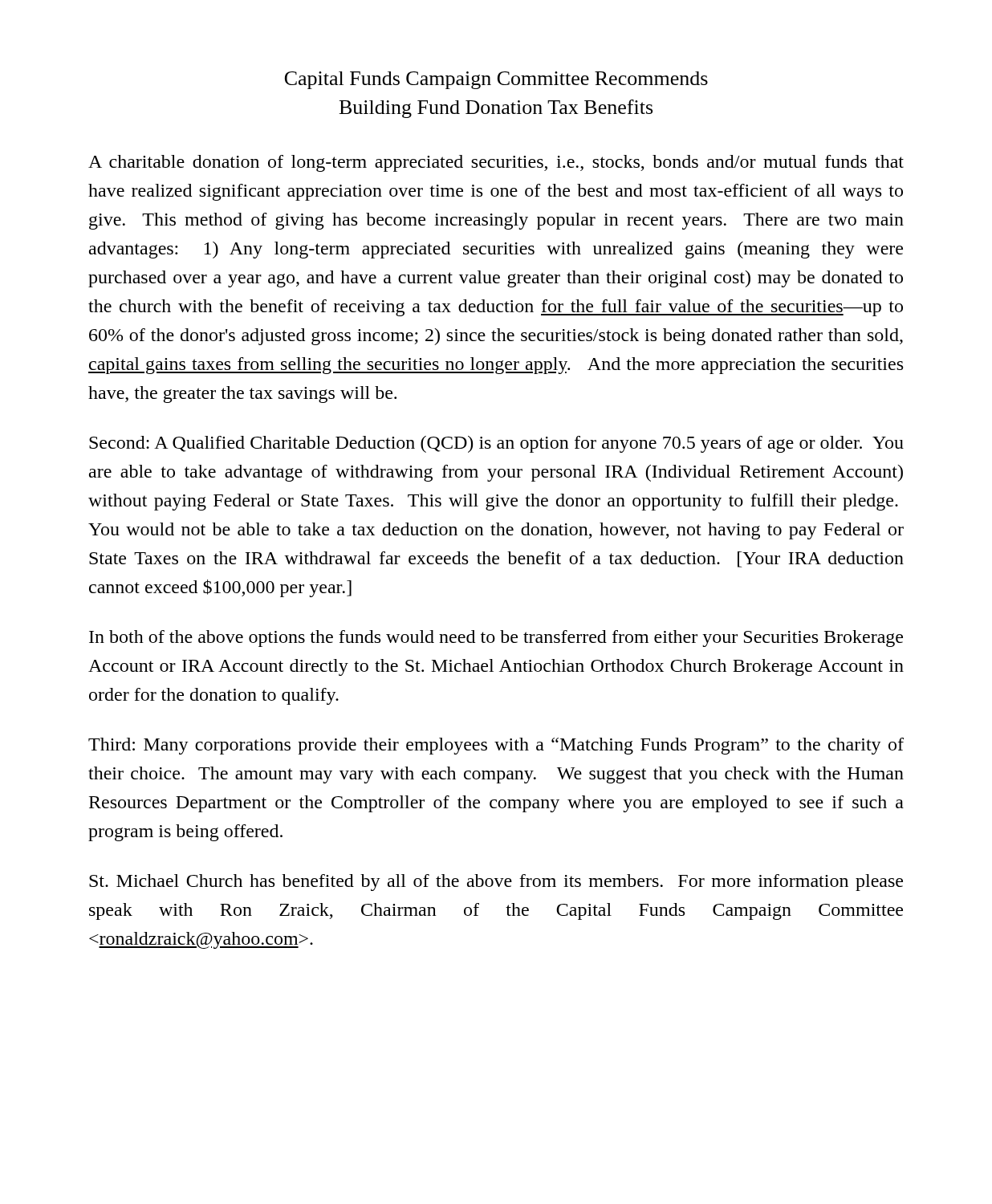992x1204 pixels.
Task: Locate the block of text that opens with "Second: A Qualified Charitable Deduction (QCD)"
Action: pyautogui.click(x=496, y=514)
